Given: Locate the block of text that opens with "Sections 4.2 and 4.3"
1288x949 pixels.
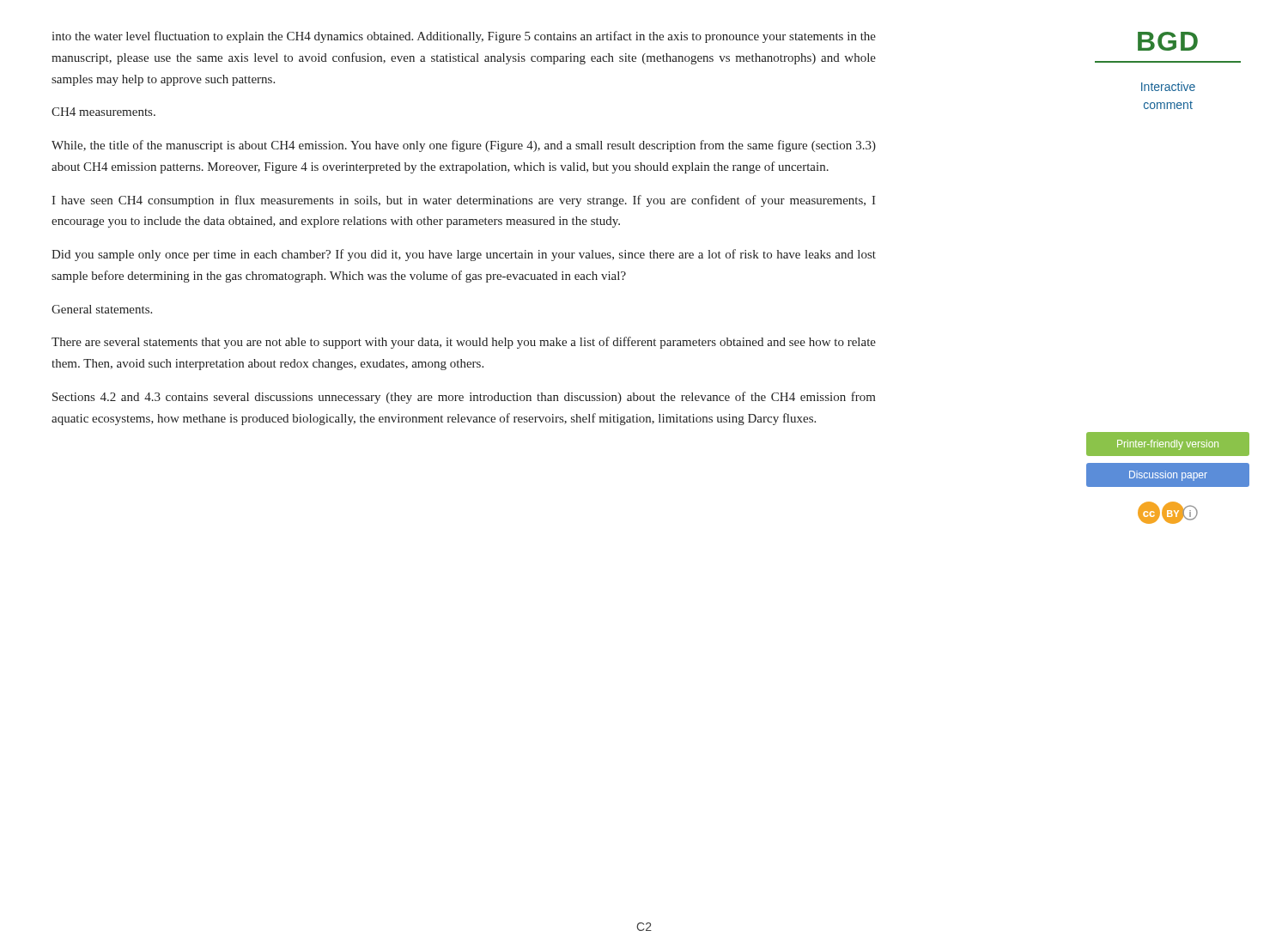Looking at the screenshot, I should [x=464, y=407].
